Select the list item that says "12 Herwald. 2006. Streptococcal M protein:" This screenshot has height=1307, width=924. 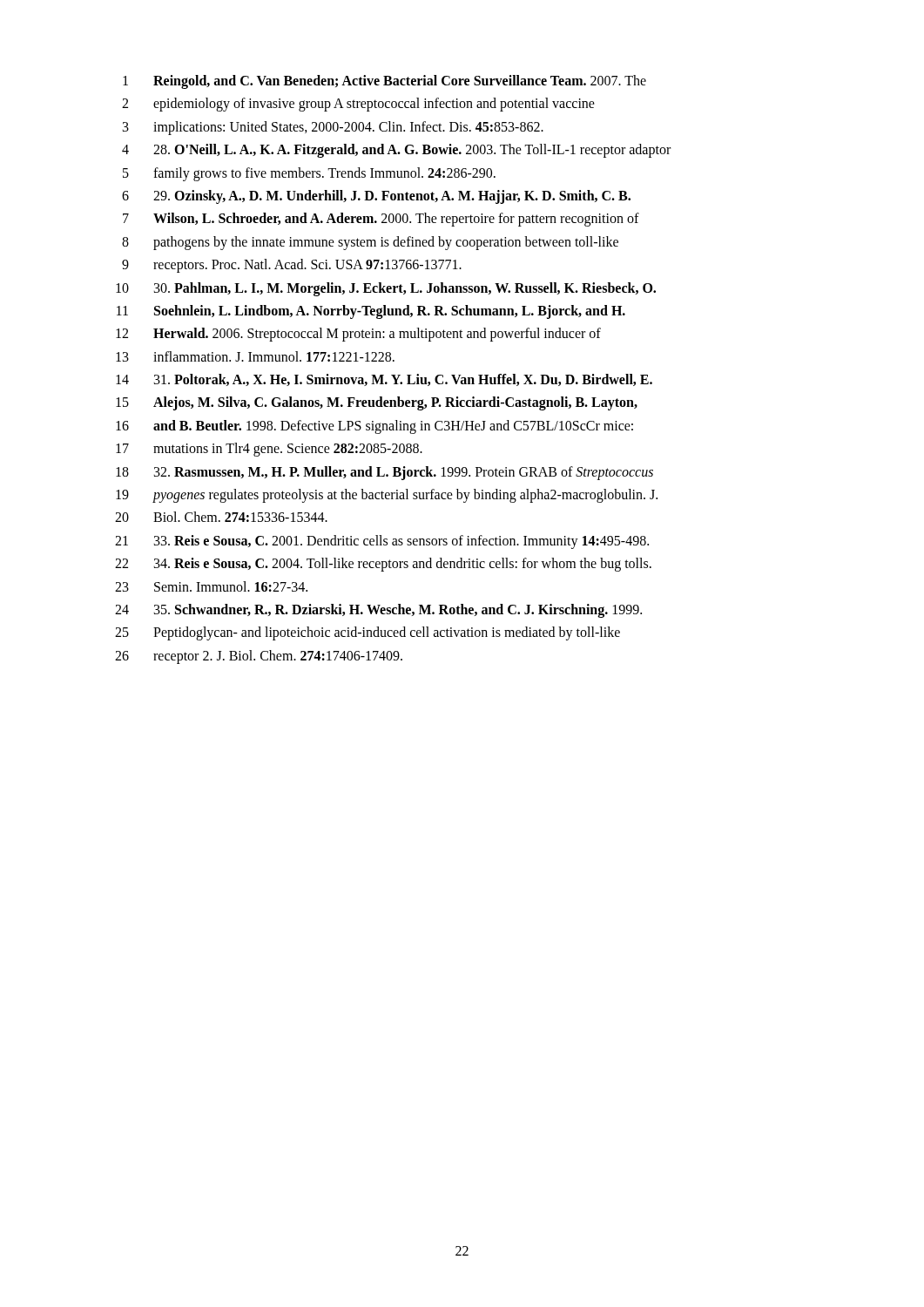tap(462, 334)
